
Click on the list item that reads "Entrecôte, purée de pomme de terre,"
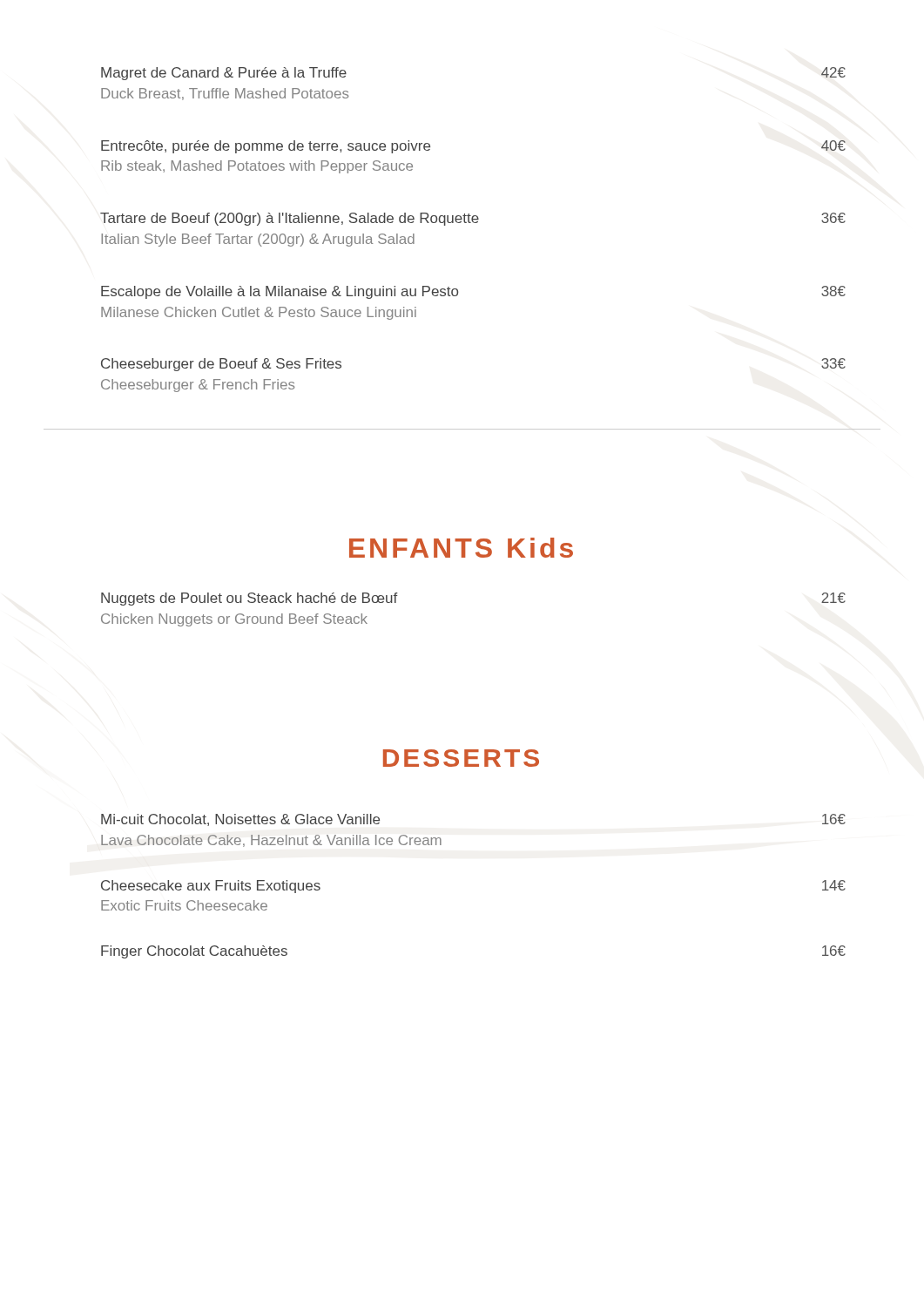click(x=269, y=147)
